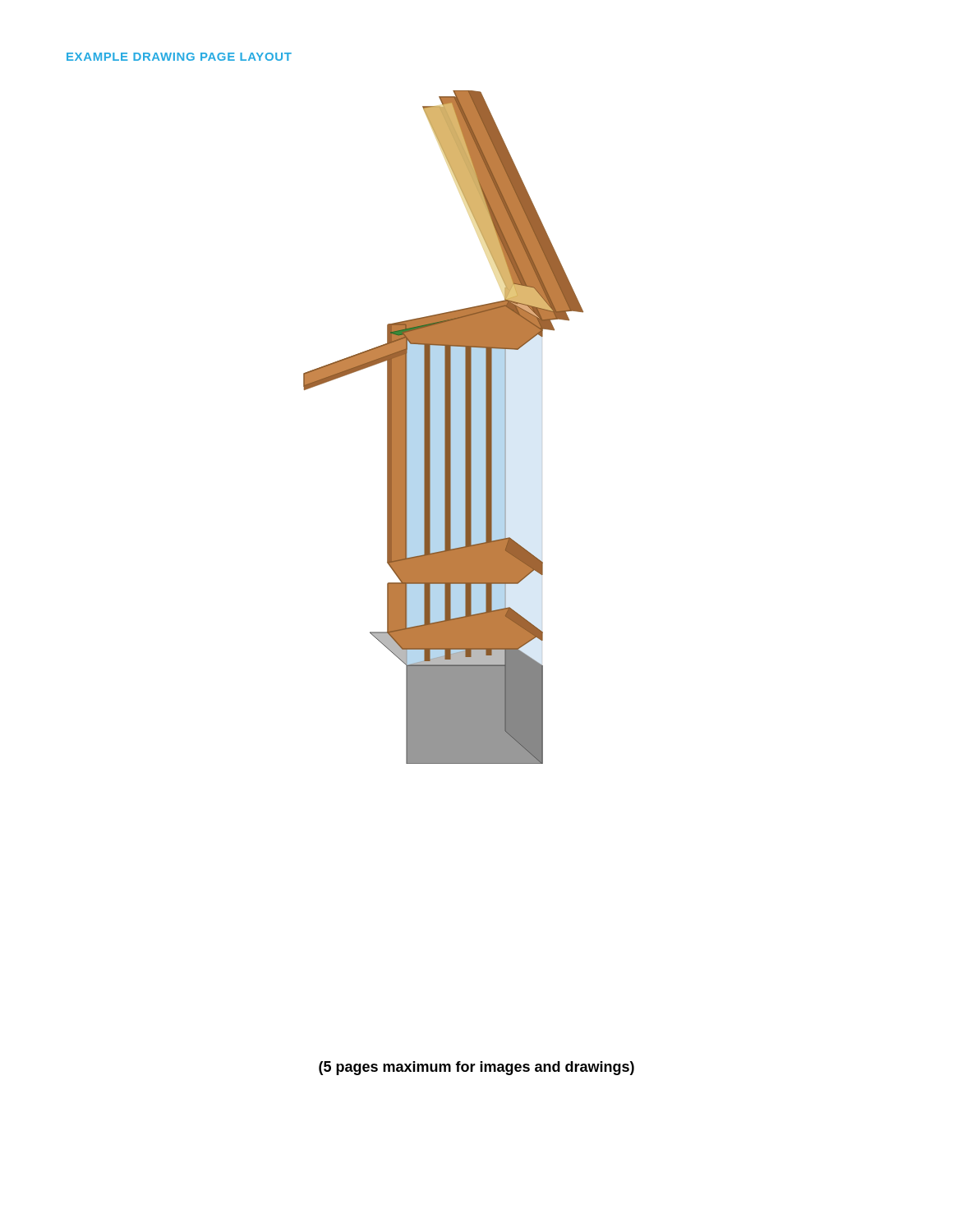Locate the engineering diagram
The width and height of the screenshot is (953, 1232).
pos(476,427)
